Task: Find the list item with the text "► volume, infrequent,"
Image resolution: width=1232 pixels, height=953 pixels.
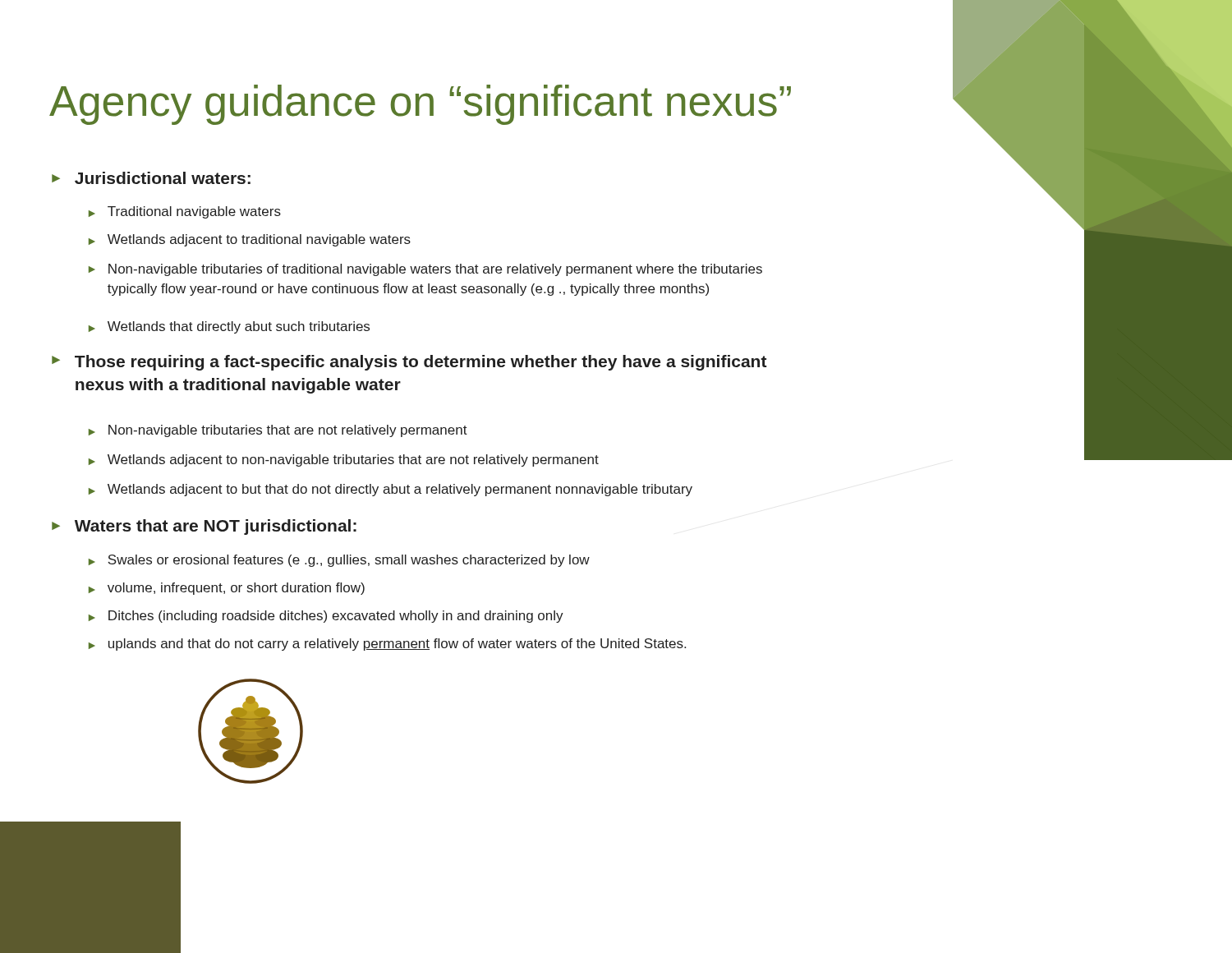Action: click(227, 589)
